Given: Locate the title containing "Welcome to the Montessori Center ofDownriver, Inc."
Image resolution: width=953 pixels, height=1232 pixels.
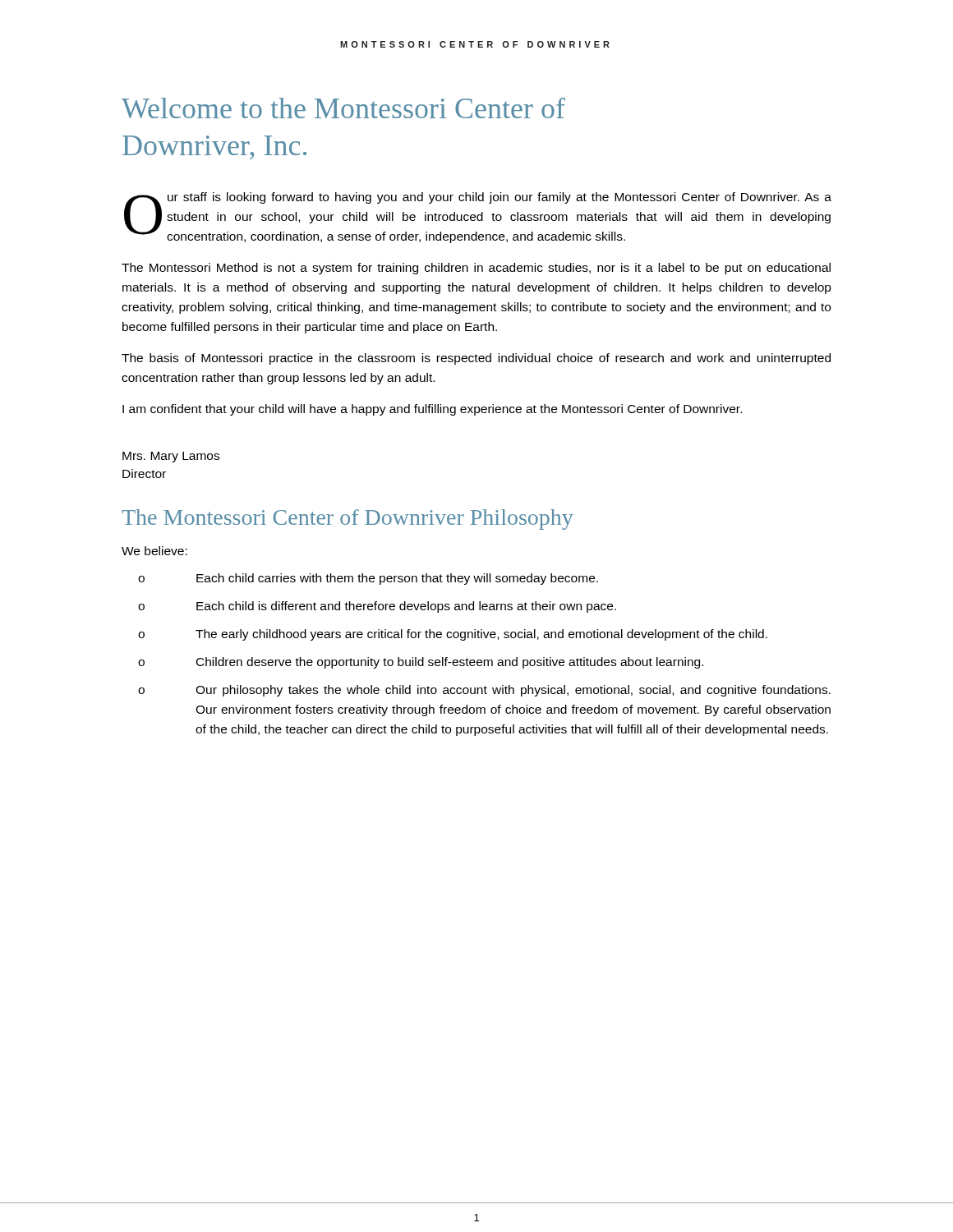Looking at the screenshot, I should [343, 127].
